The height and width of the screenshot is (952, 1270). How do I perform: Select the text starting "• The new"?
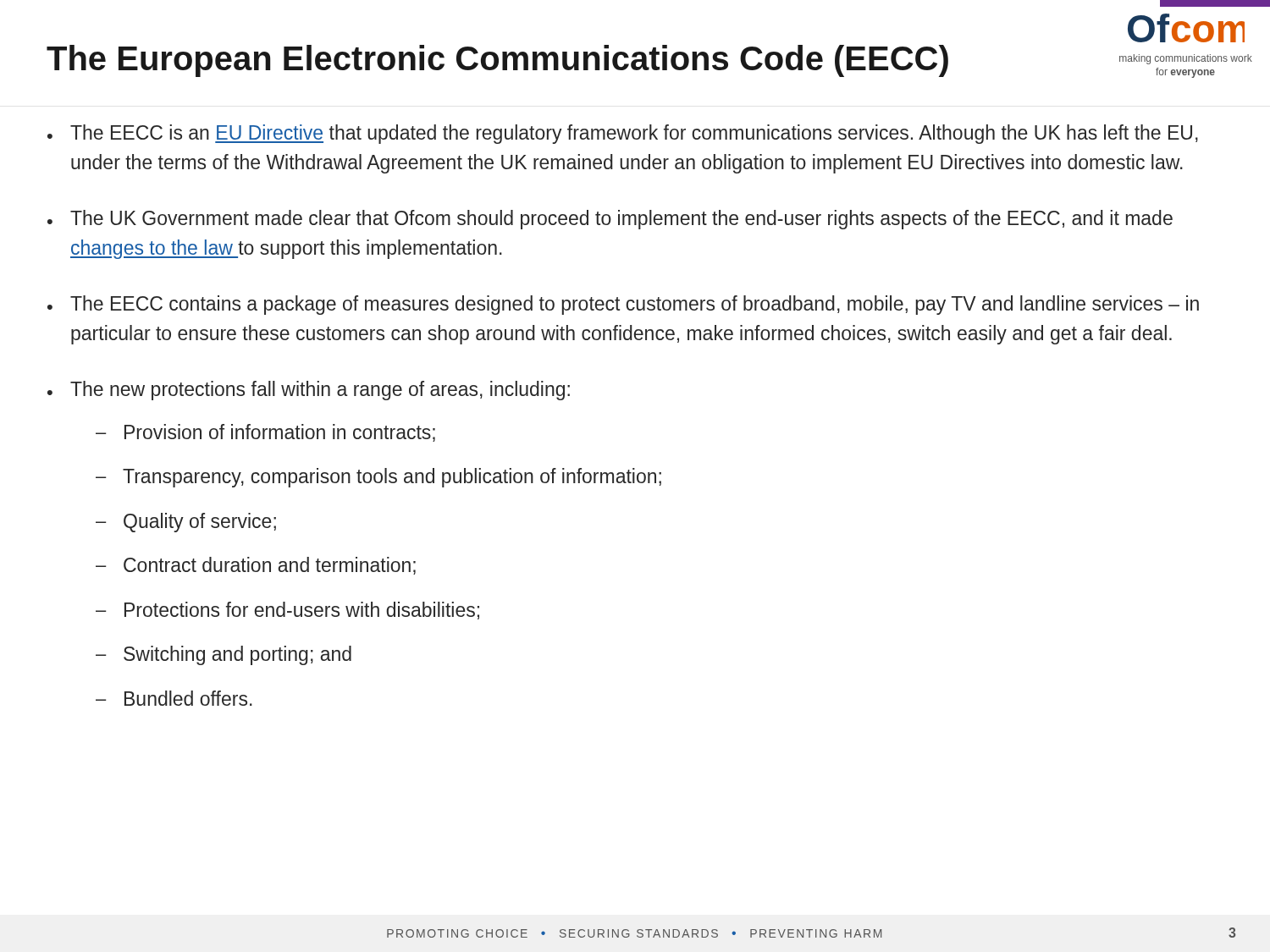pyautogui.click(x=309, y=391)
